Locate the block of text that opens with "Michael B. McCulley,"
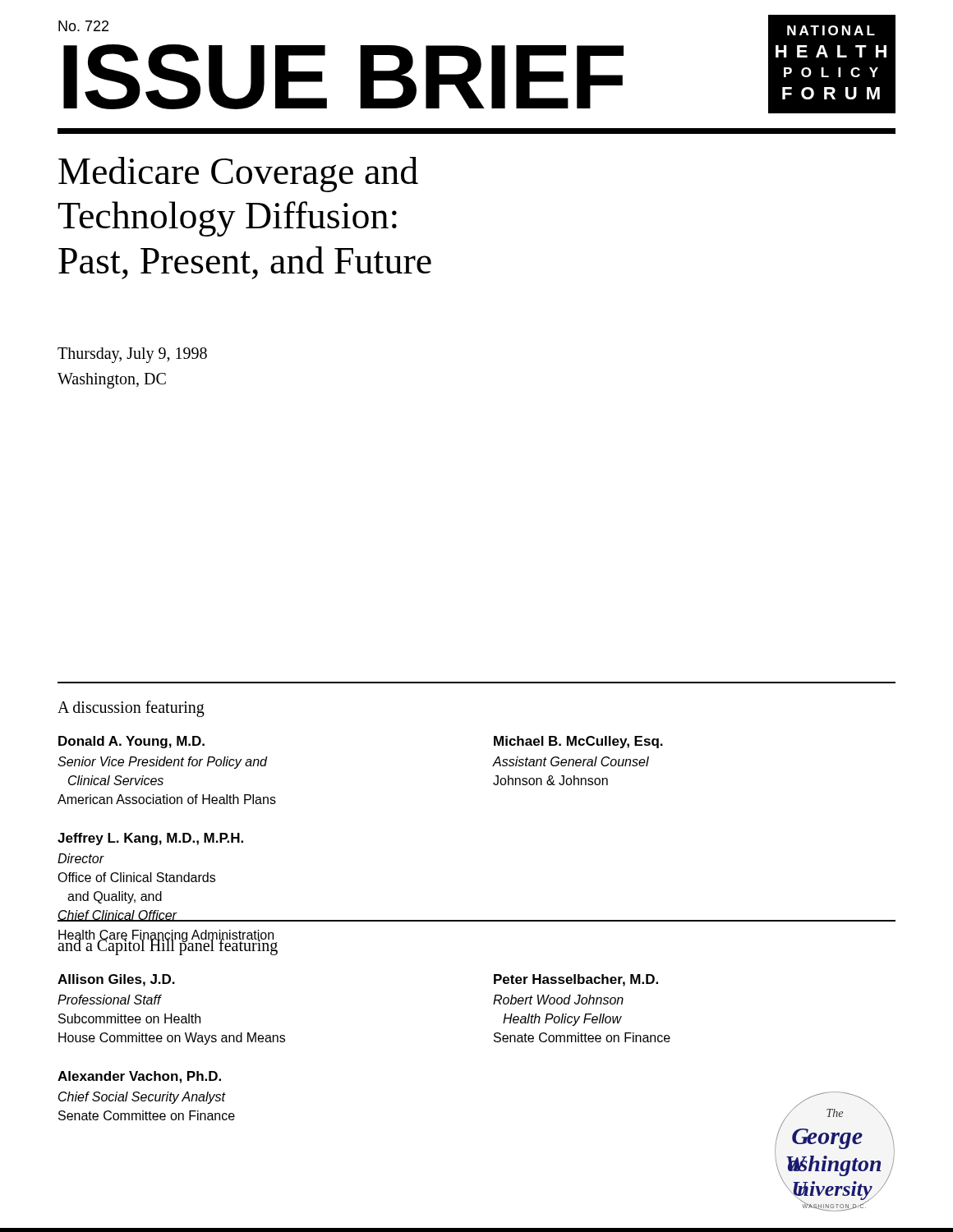Image resolution: width=953 pixels, height=1232 pixels. [578, 742]
